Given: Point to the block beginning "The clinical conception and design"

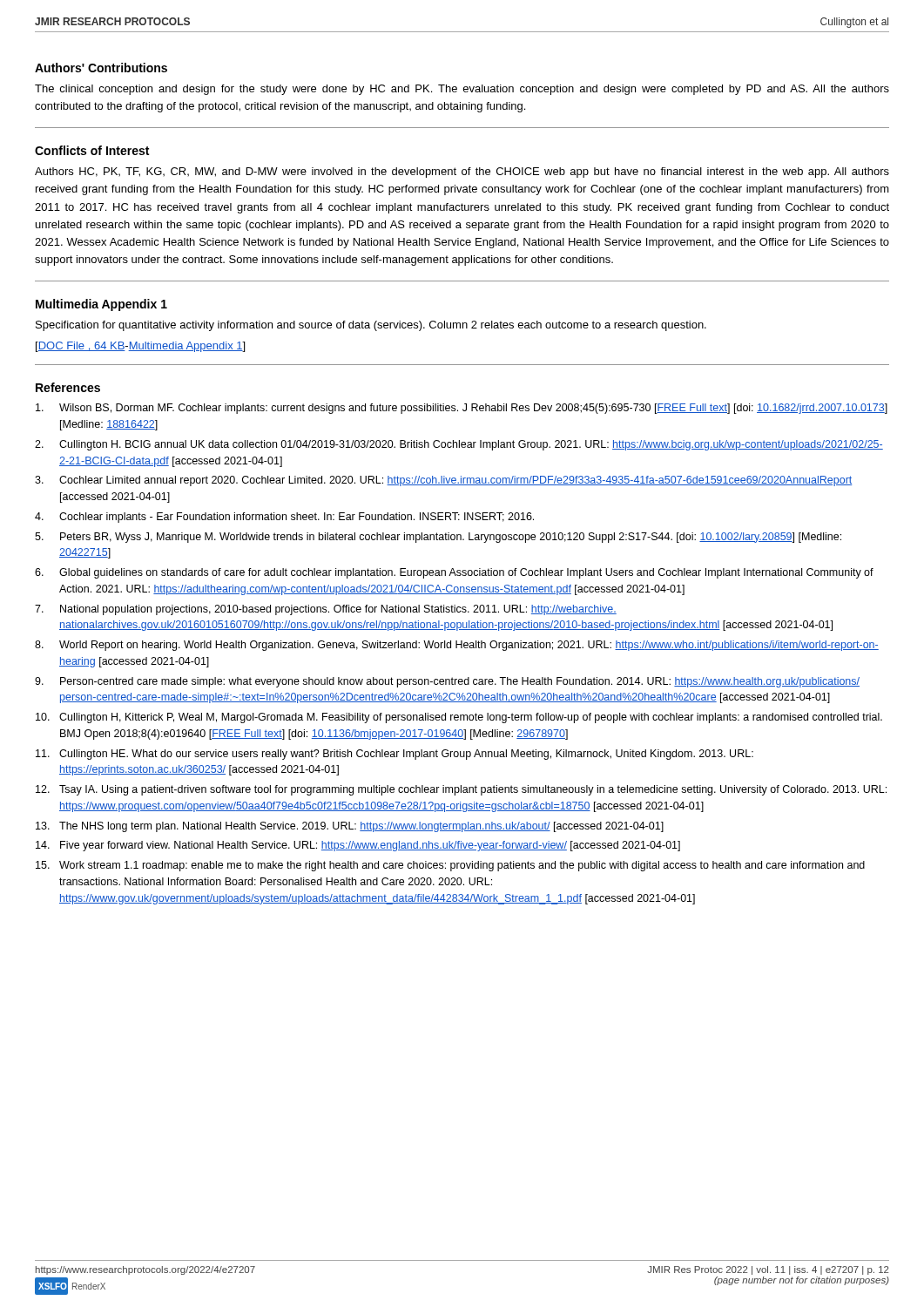Looking at the screenshot, I should point(462,97).
